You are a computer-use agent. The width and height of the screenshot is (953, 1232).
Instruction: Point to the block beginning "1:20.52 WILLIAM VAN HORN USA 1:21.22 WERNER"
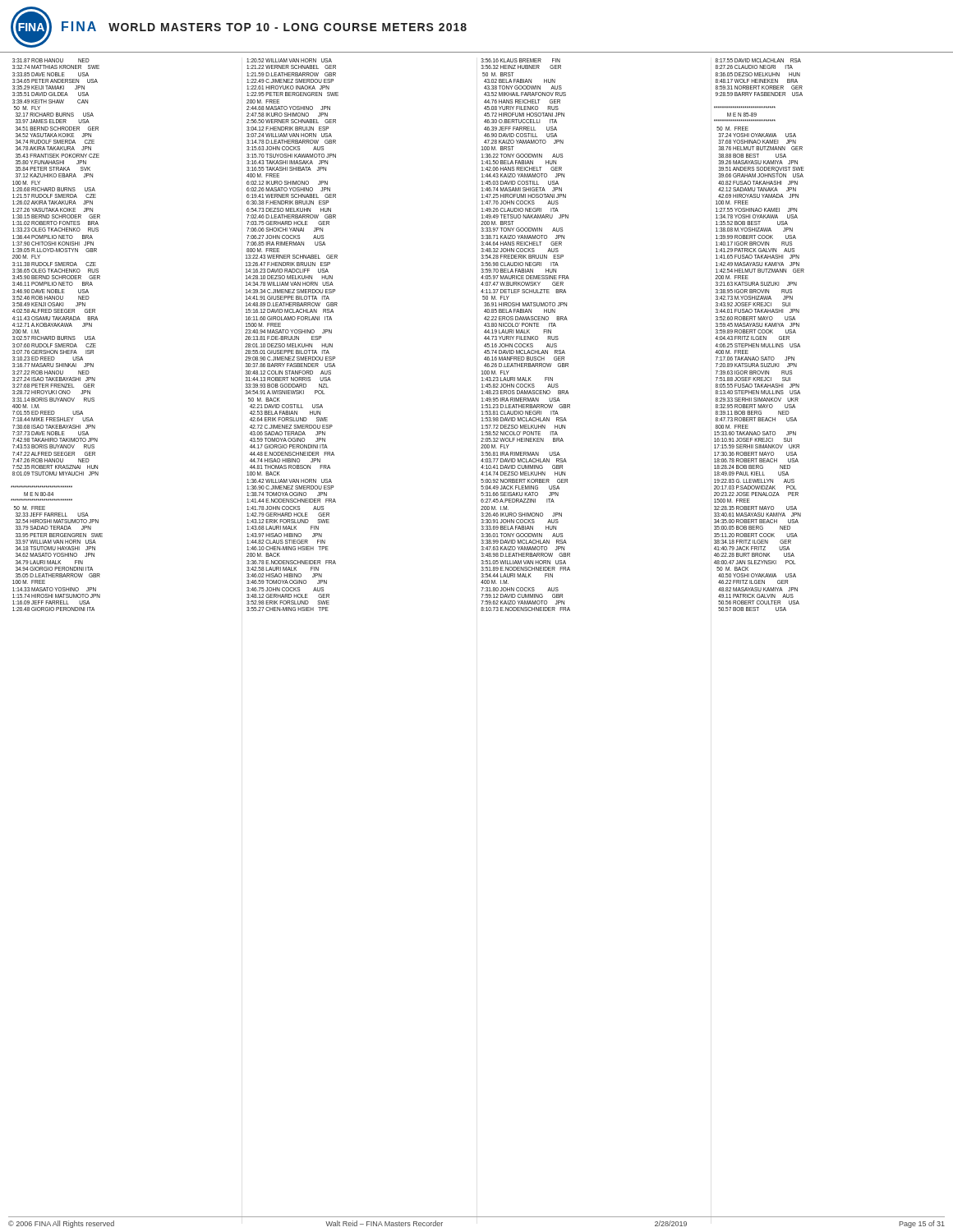click(x=289, y=60)
